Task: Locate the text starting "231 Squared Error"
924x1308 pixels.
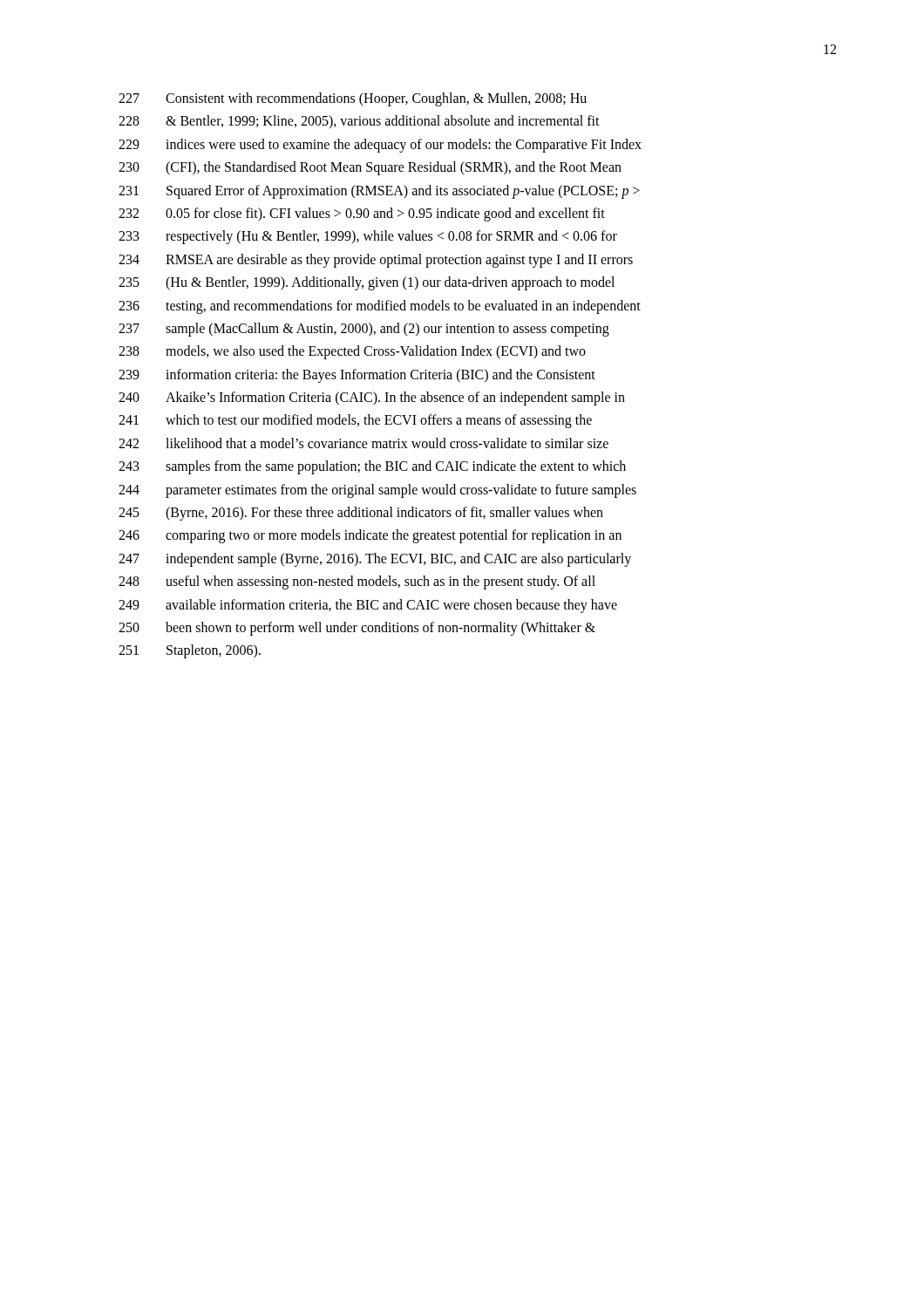Action: [x=462, y=191]
